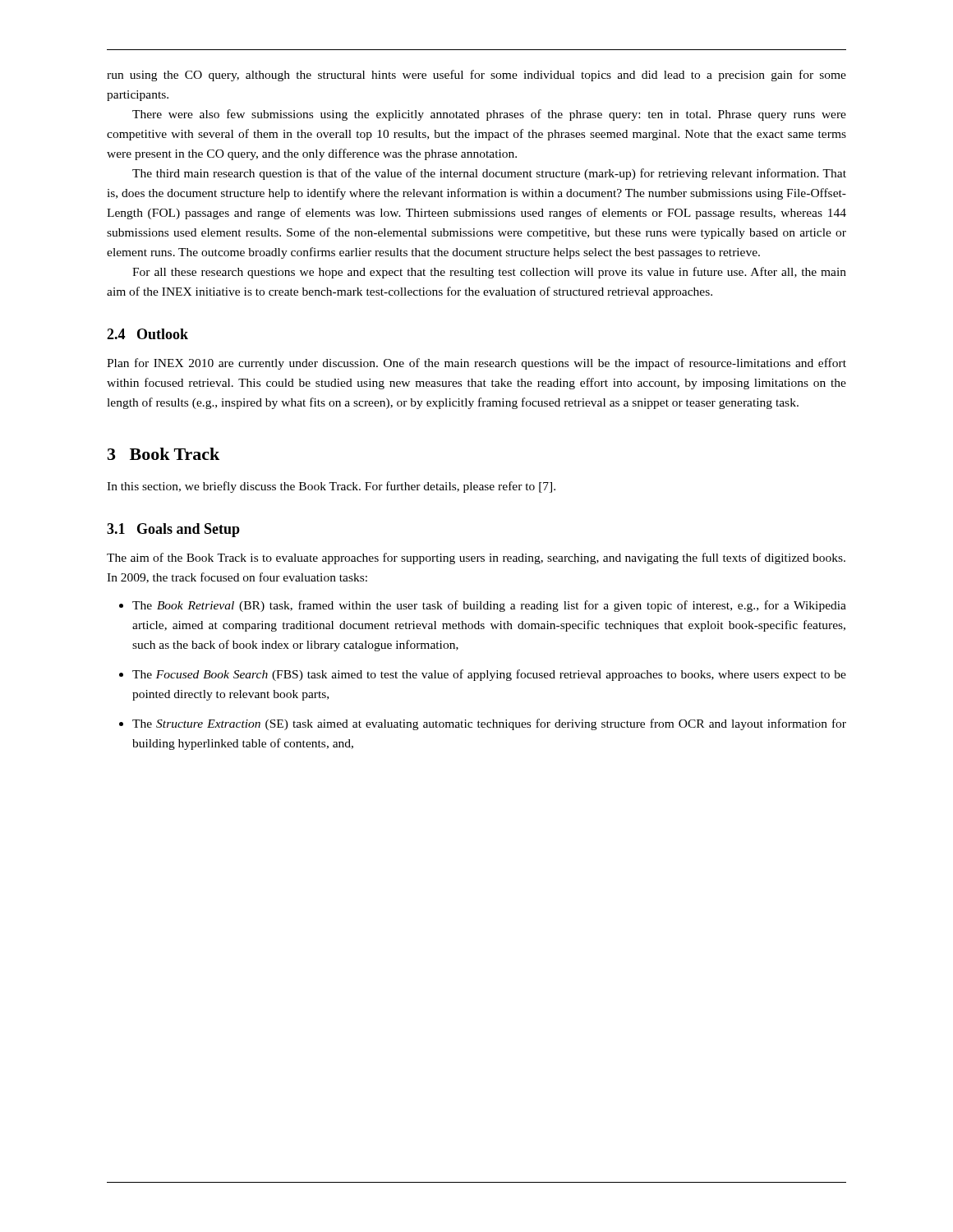Find the text starting "3.1 Goals and"

173,529
